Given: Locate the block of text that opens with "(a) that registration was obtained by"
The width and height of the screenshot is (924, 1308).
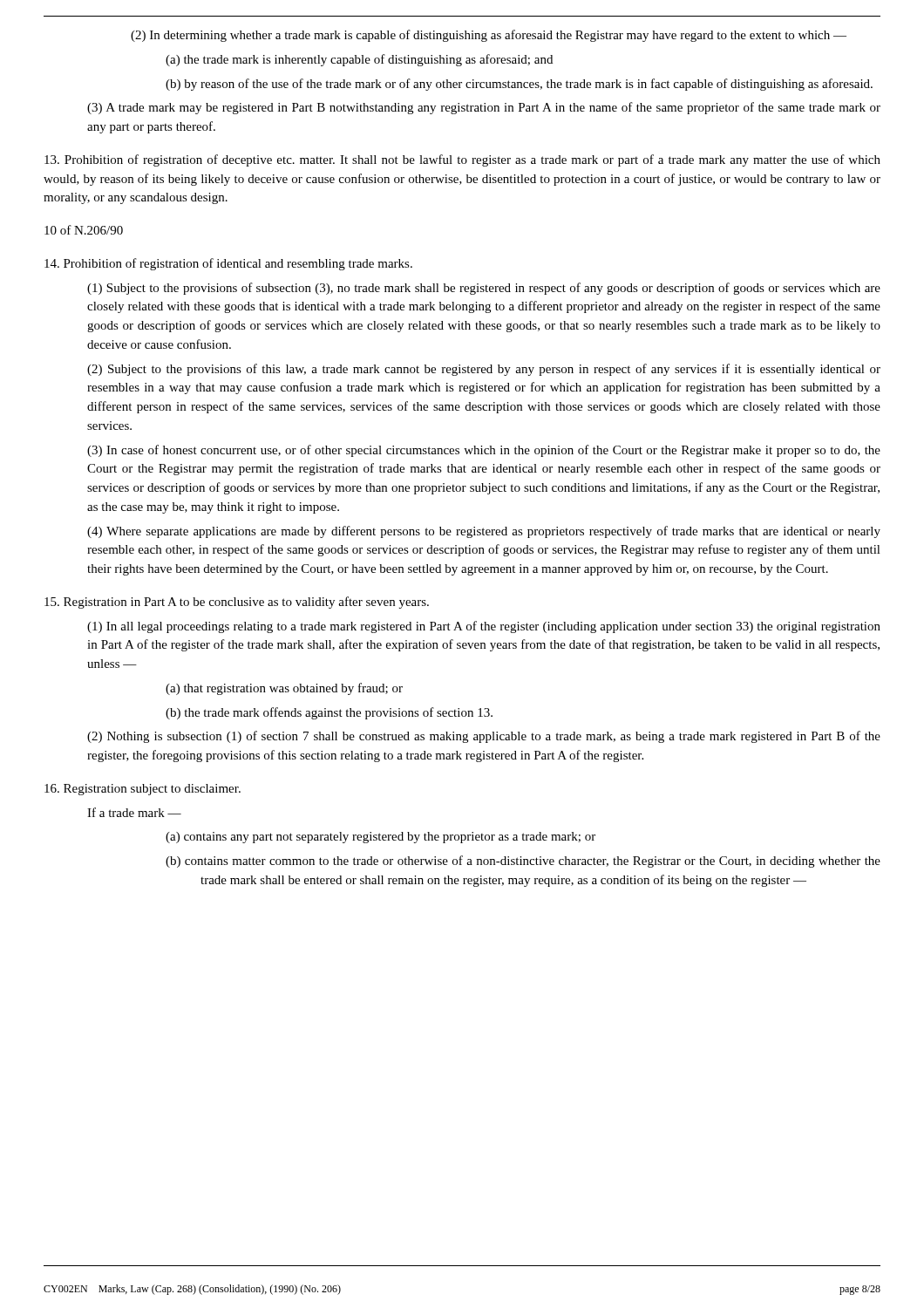Looking at the screenshot, I should 284,689.
